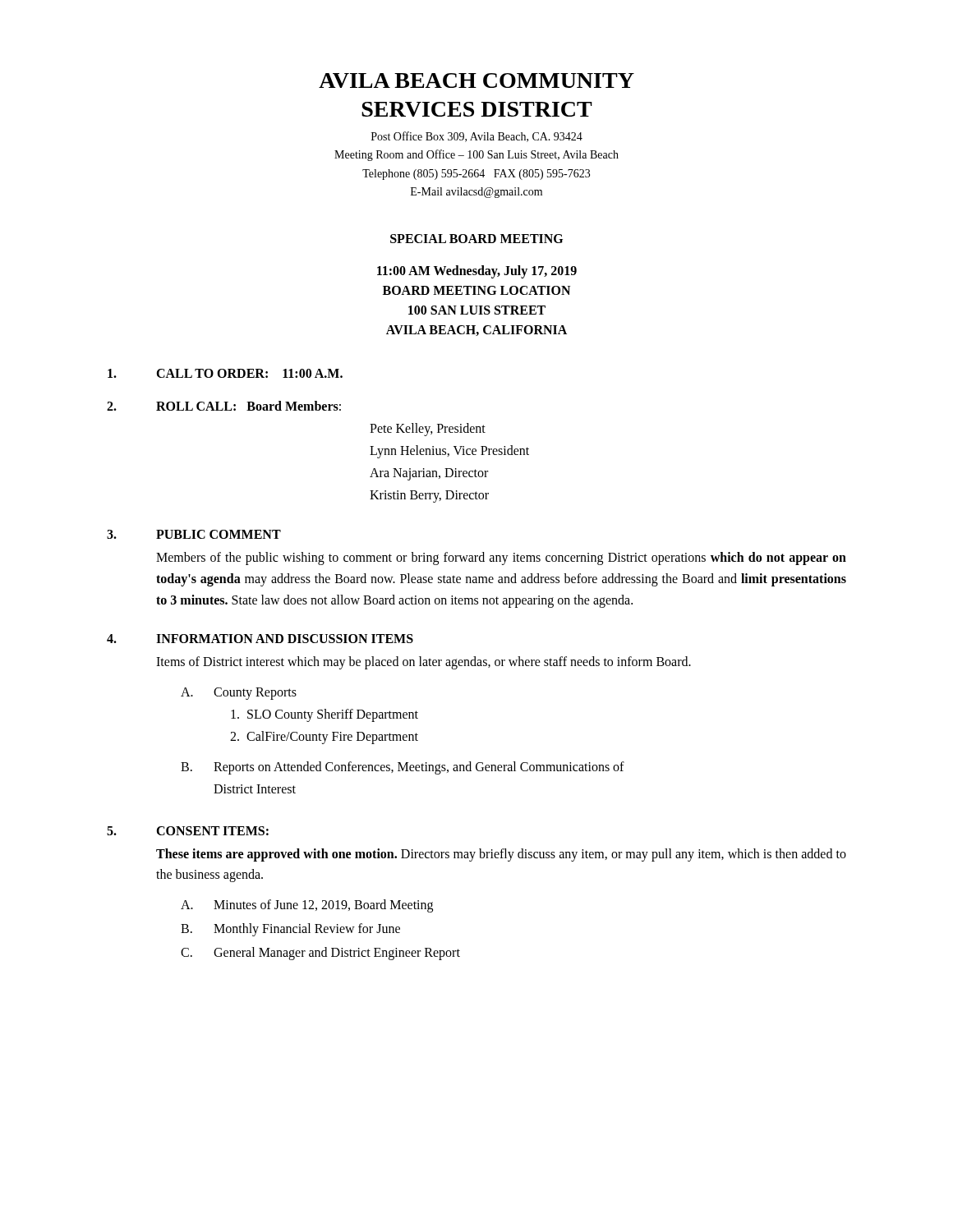This screenshot has height=1232, width=953.
Task: Find the block on this page that starts "3. PUBLIC COMMENT"
Action: pos(476,569)
